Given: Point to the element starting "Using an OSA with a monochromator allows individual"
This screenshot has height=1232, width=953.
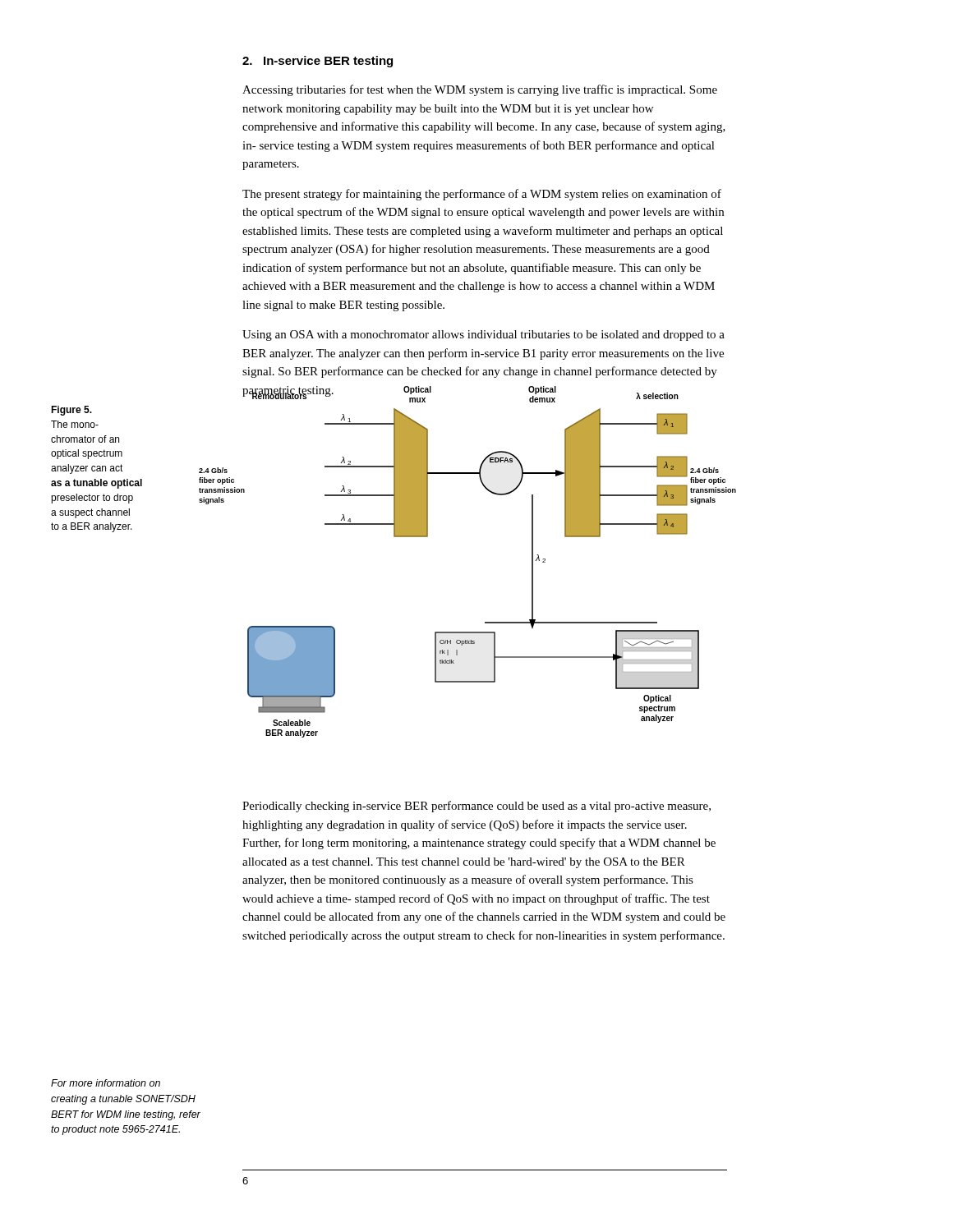Looking at the screenshot, I should coord(483,362).
